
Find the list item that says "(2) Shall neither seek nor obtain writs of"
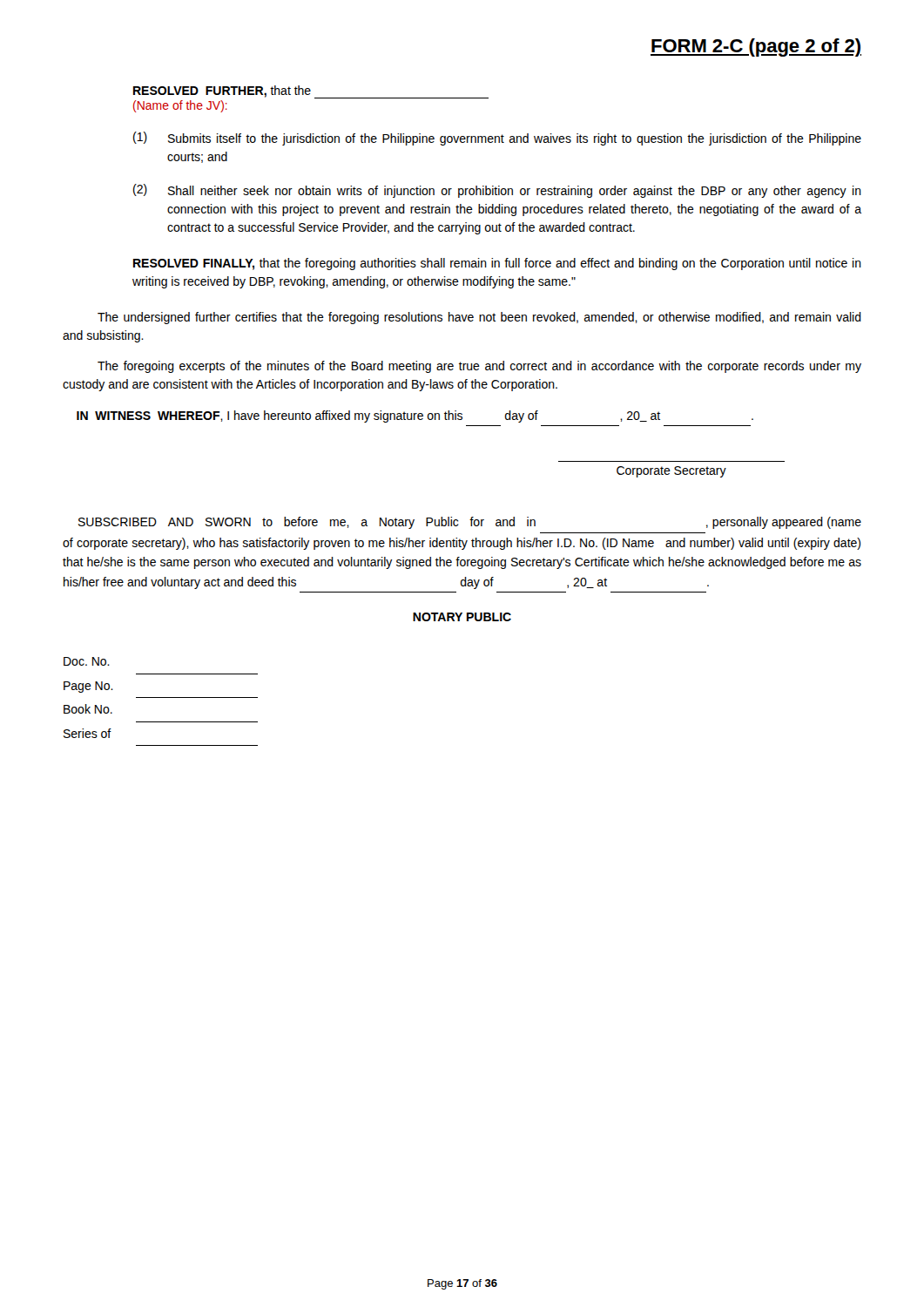click(497, 210)
